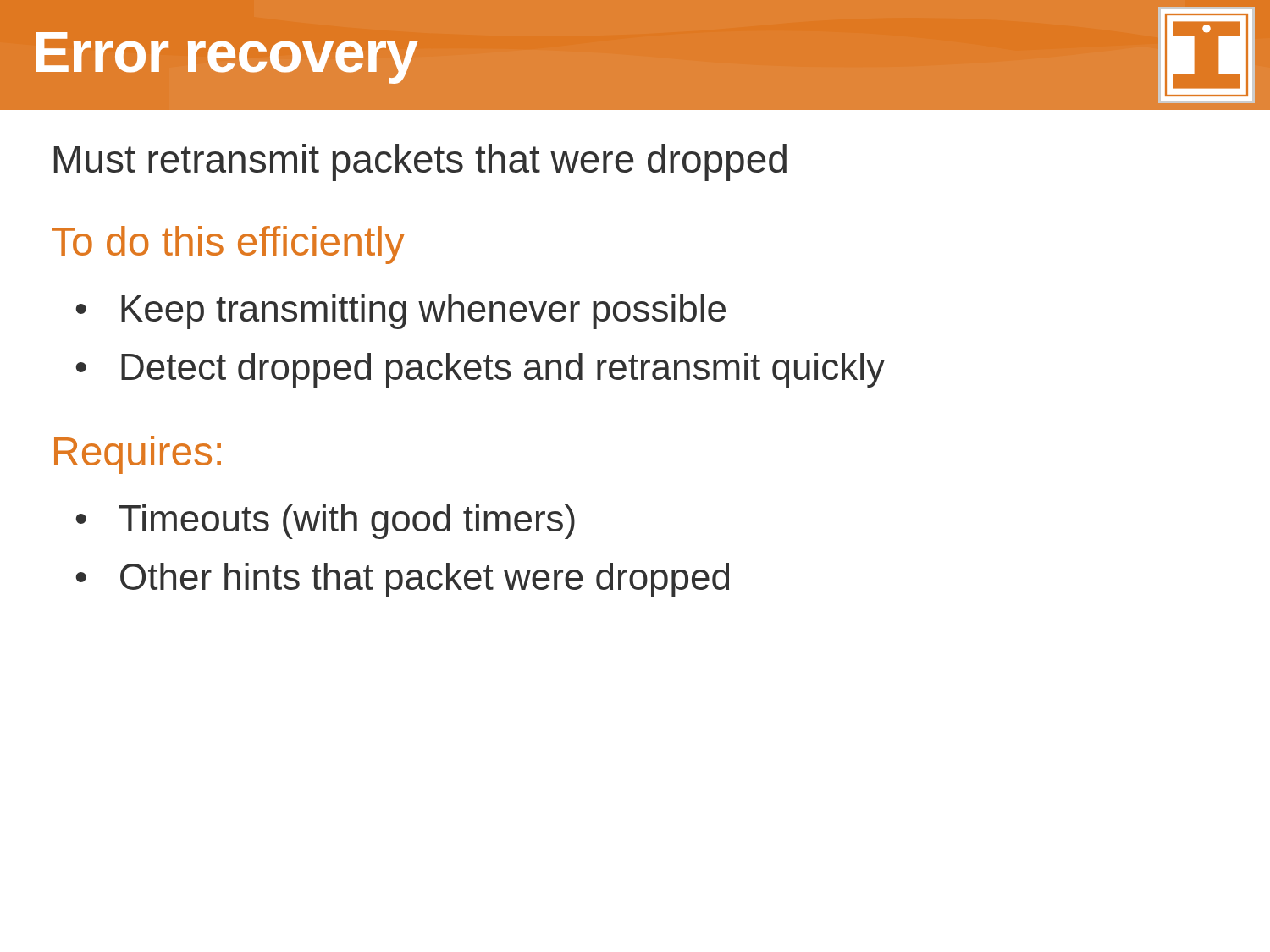The image size is (1270, 952).
Task: Point to the block beginning "Keep transmitting whenever"
Action: pos(423,308)
